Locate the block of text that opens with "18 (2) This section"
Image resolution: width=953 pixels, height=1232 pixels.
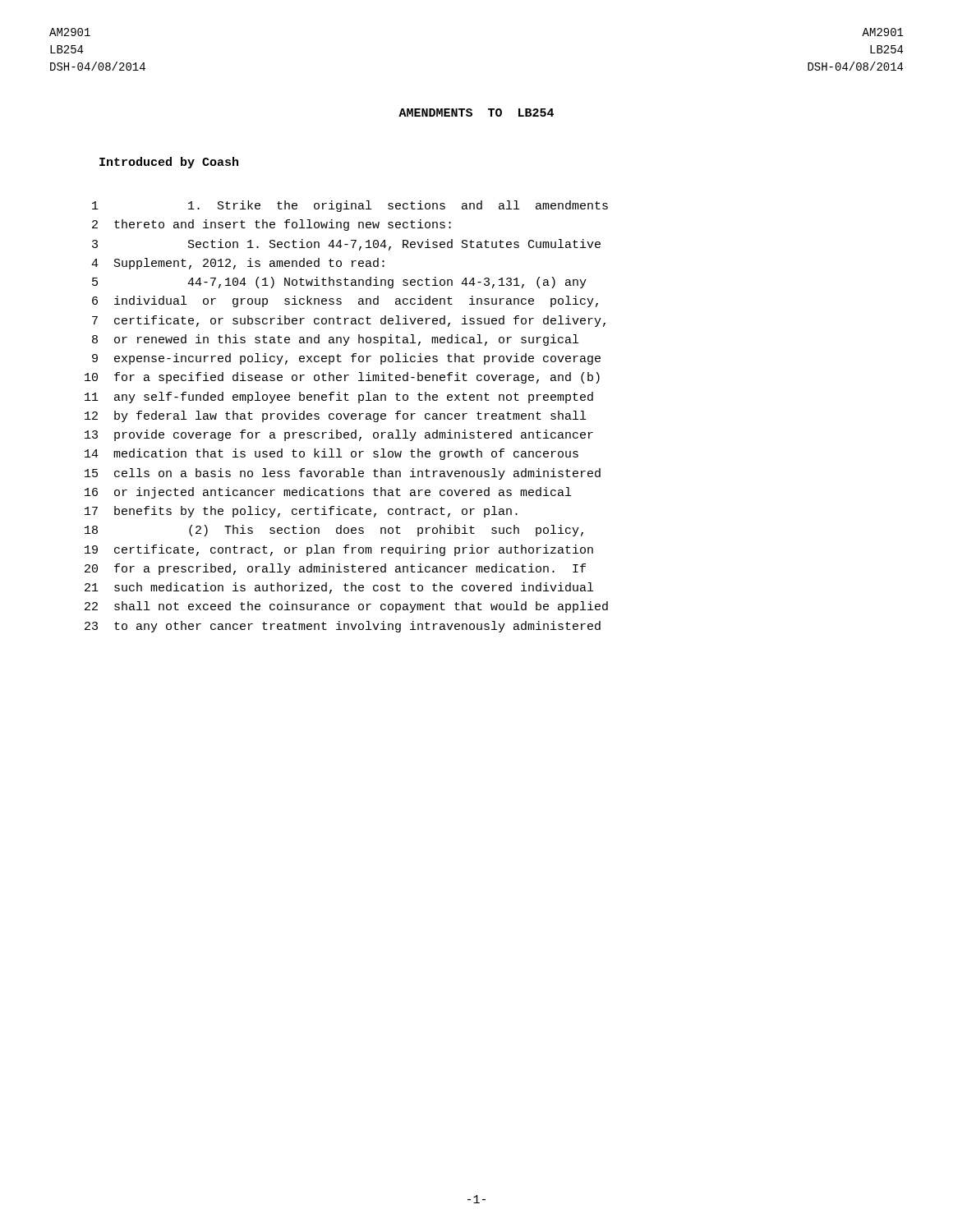coord(476,531)
